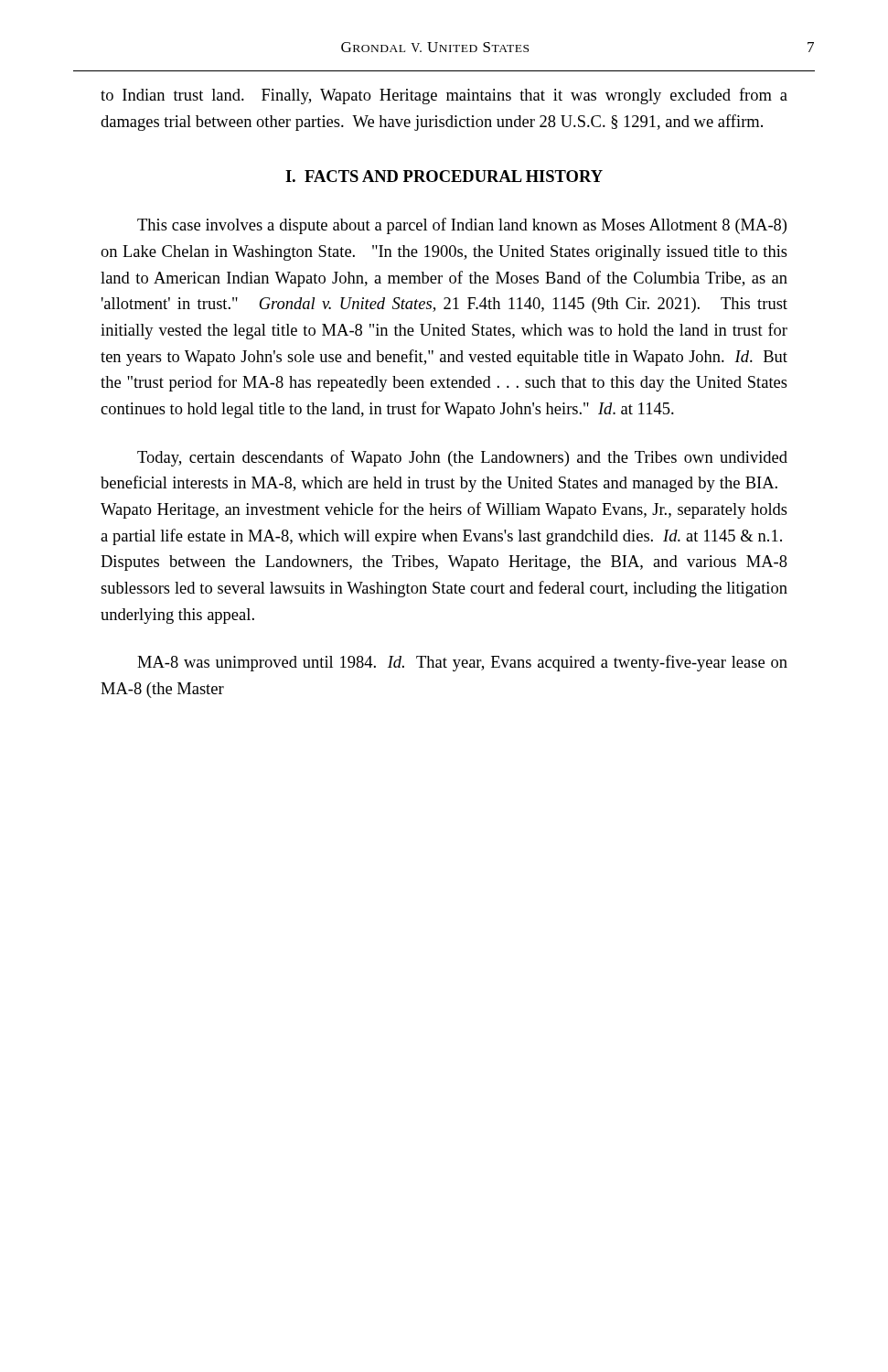
Task: Find the block on this page that starts "to Indian trust land. Finally,"
Action: [444, 108]
